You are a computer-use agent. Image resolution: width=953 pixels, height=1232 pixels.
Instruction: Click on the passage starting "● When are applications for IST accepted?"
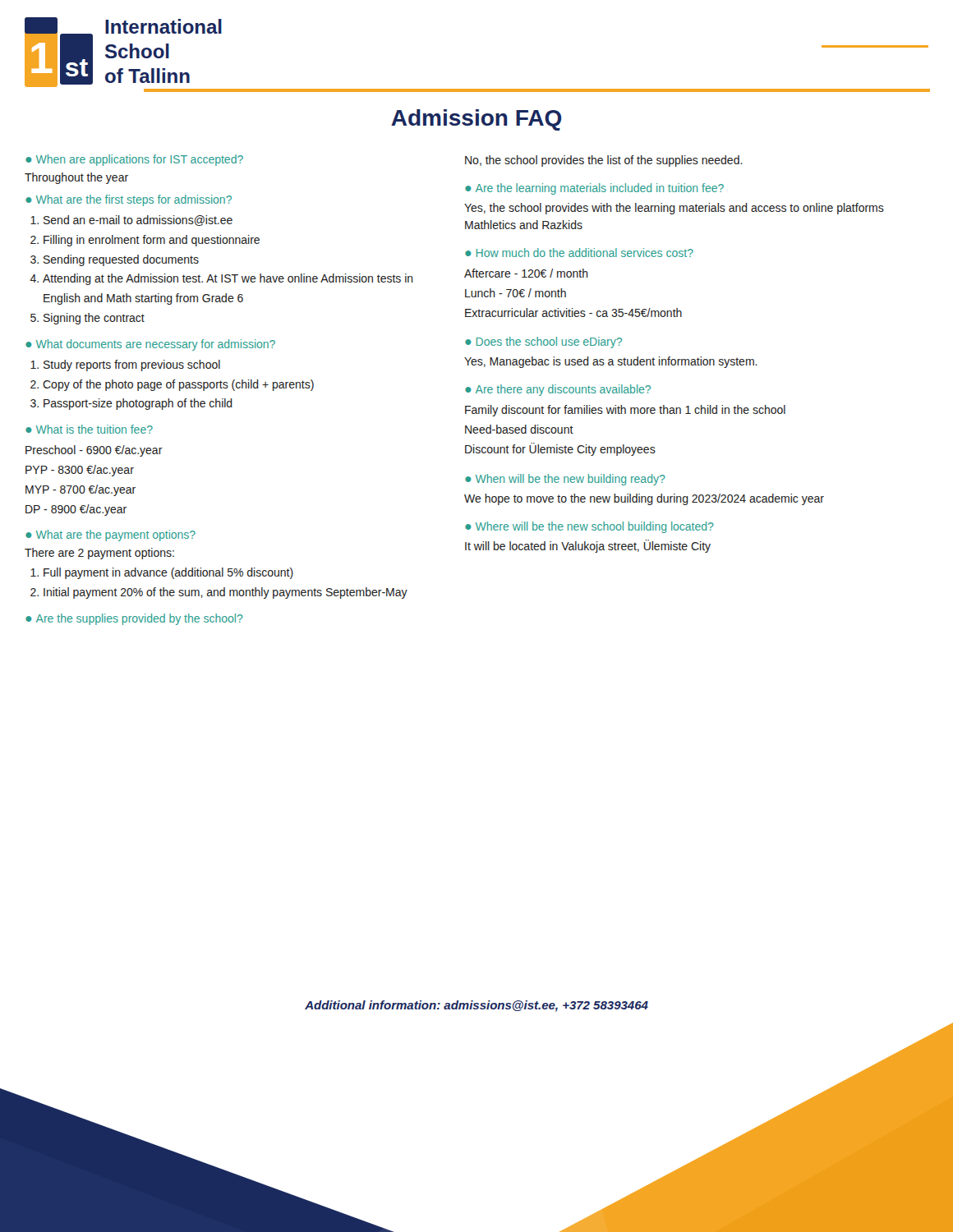tap(134, 159)
